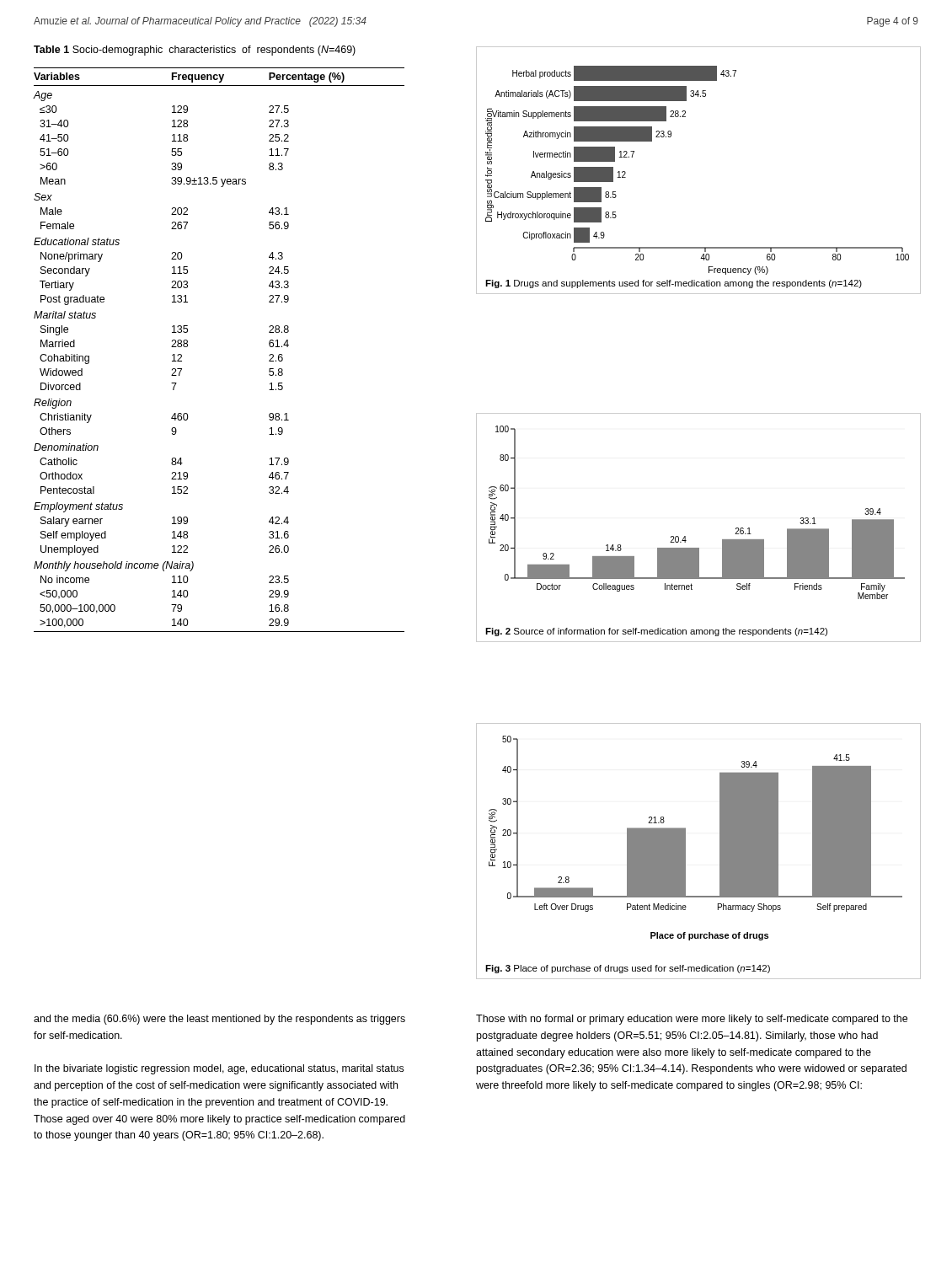
Task: Find the caption that reads "Table 1 Socio-demographic characteristics"
Action: 195,50
